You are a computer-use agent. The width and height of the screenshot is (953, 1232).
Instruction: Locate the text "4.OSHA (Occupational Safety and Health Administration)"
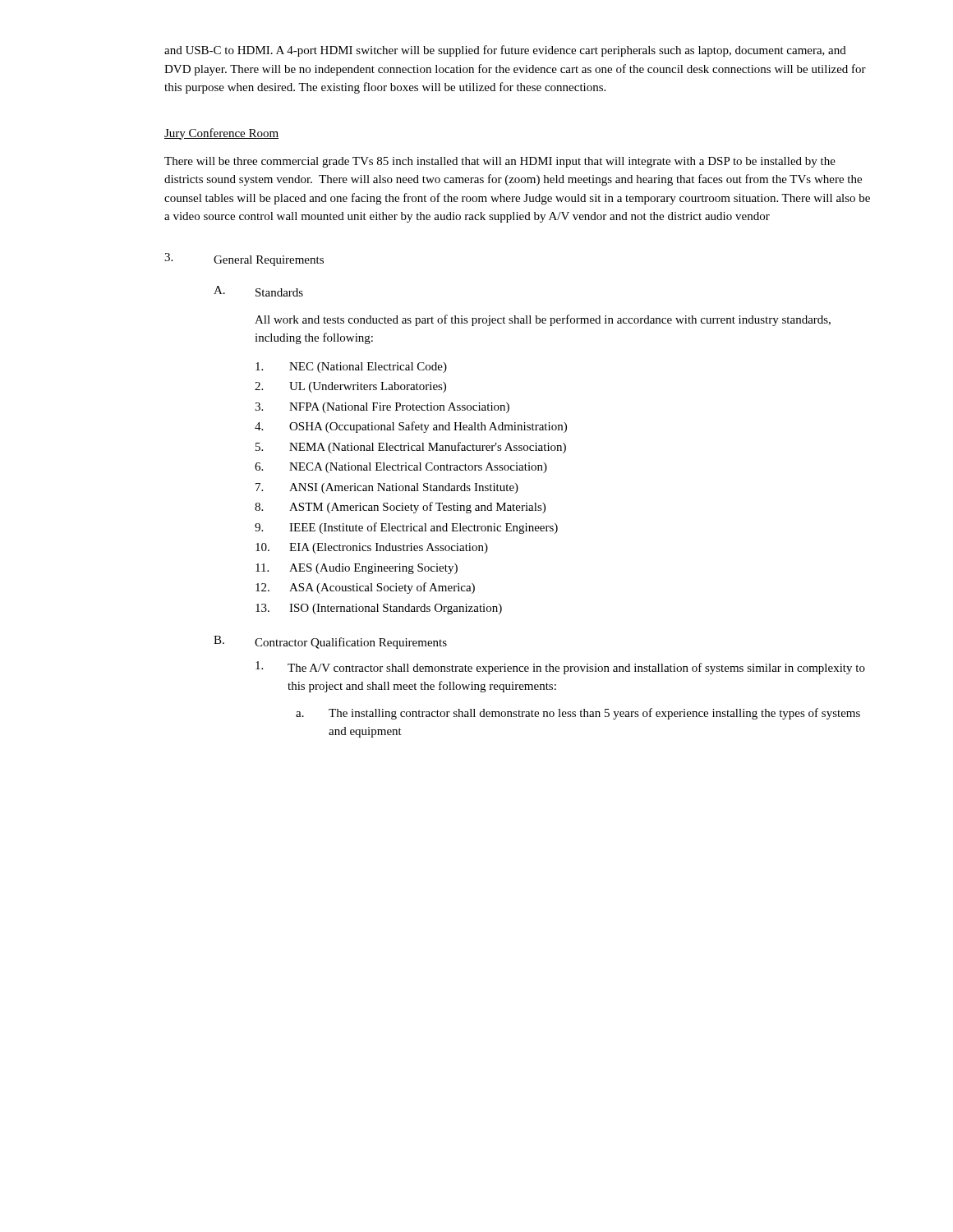(563, 427)
